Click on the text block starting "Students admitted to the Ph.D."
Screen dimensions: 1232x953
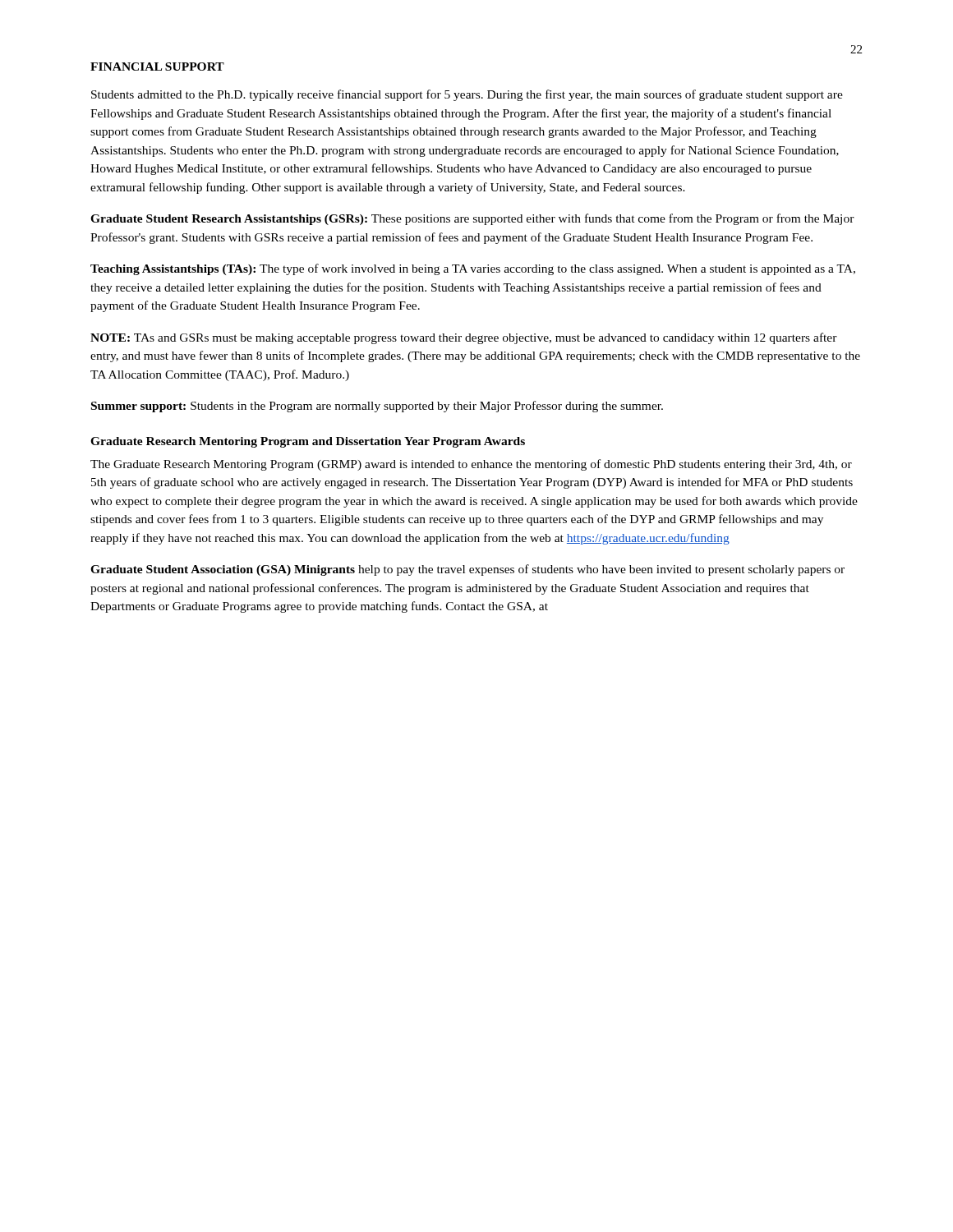click(x=467, y=141)
